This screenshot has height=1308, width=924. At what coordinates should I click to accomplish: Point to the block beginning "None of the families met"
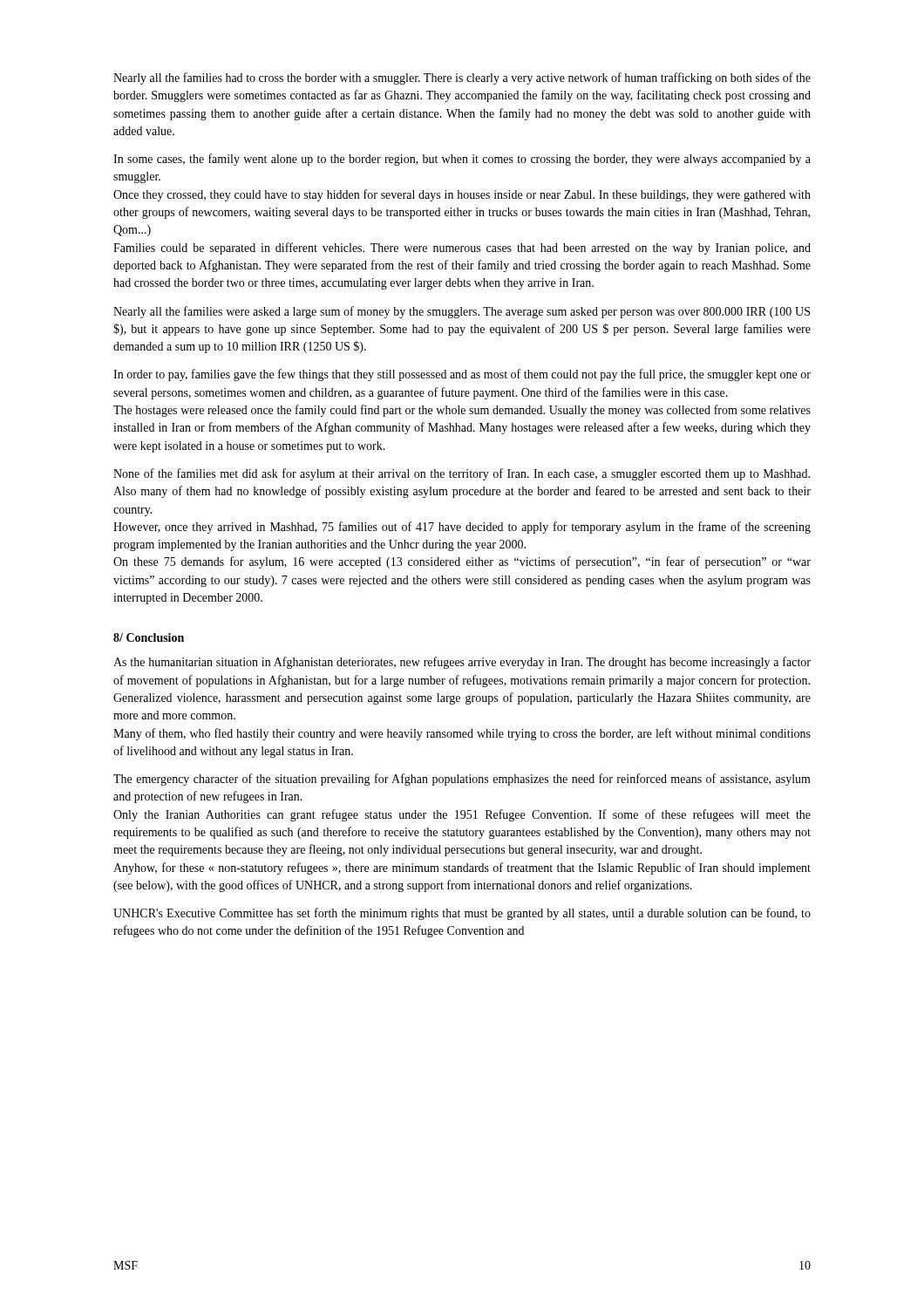click(x=462, y=536)
